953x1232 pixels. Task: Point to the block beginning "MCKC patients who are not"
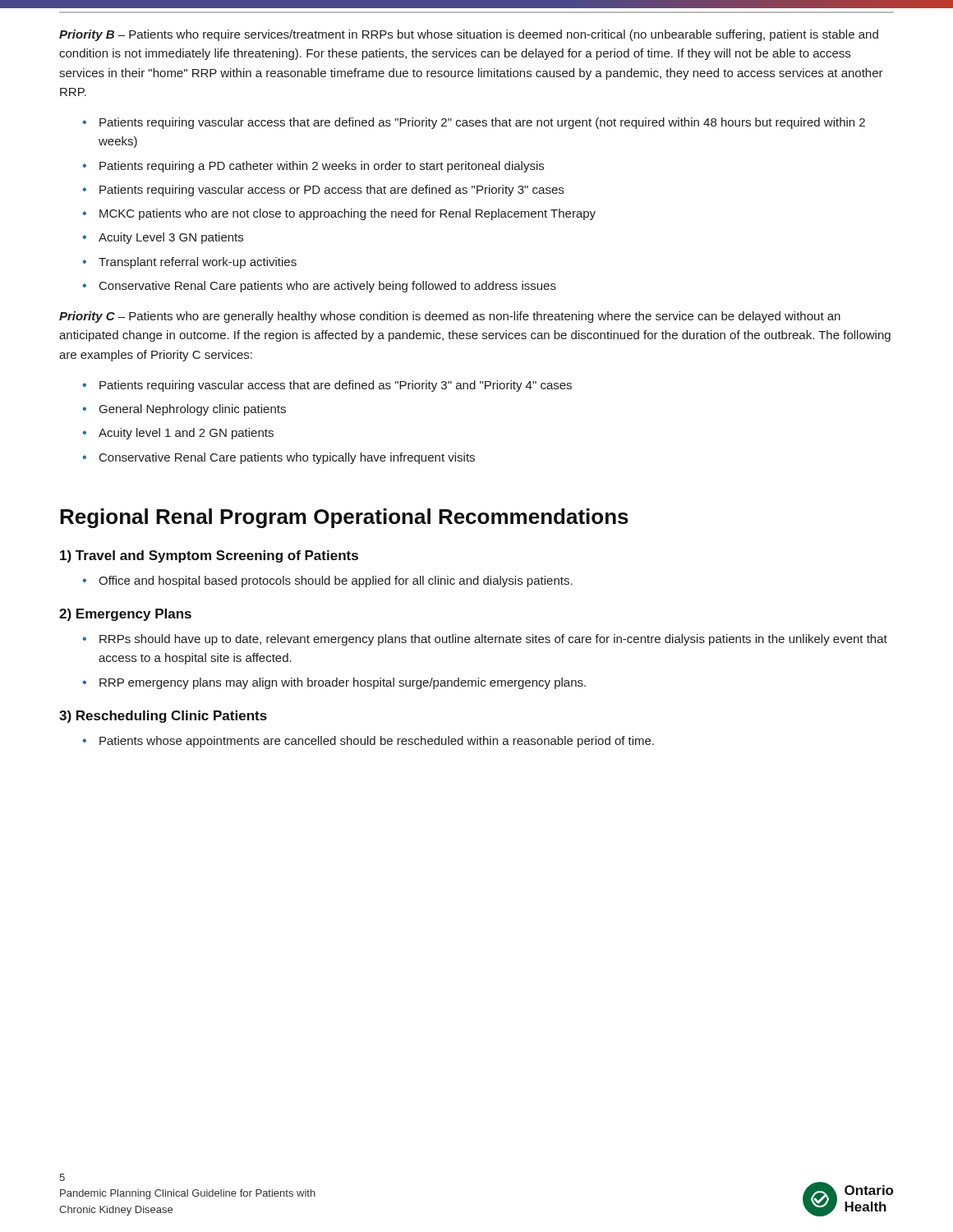(347, 213)
